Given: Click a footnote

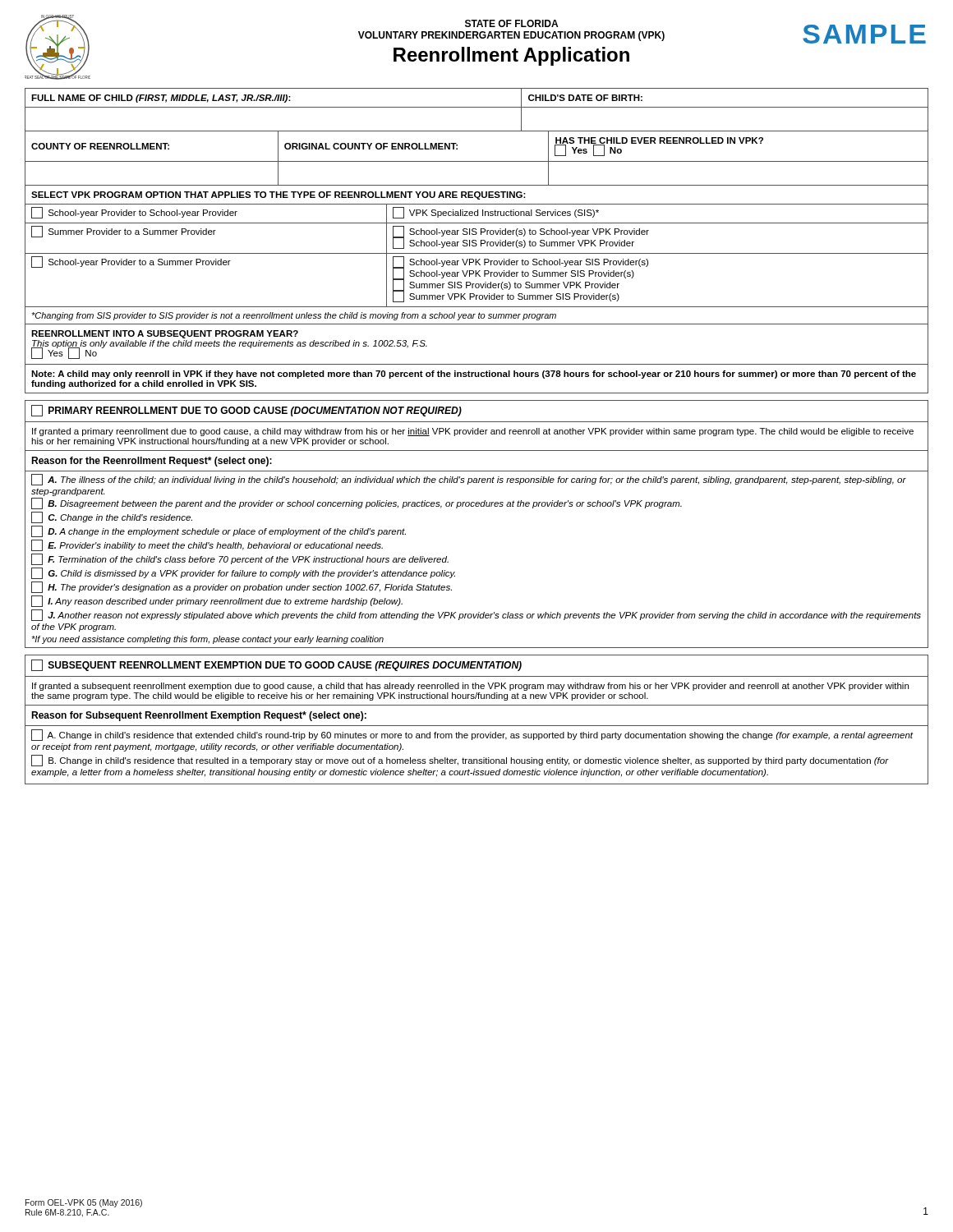Looking at the screenshot, I should 208,639.
